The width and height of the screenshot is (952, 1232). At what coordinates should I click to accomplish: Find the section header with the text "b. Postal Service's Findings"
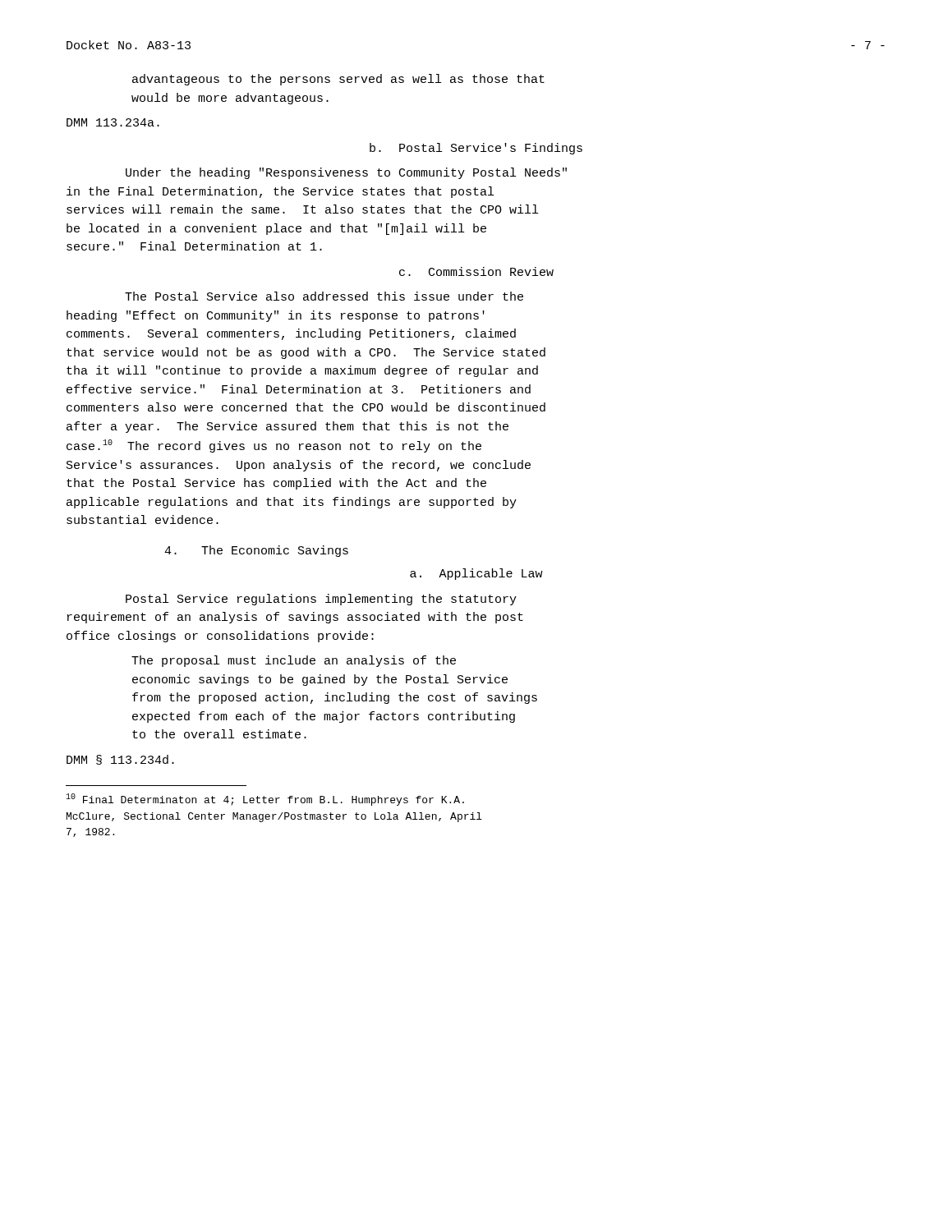(476, 149)
